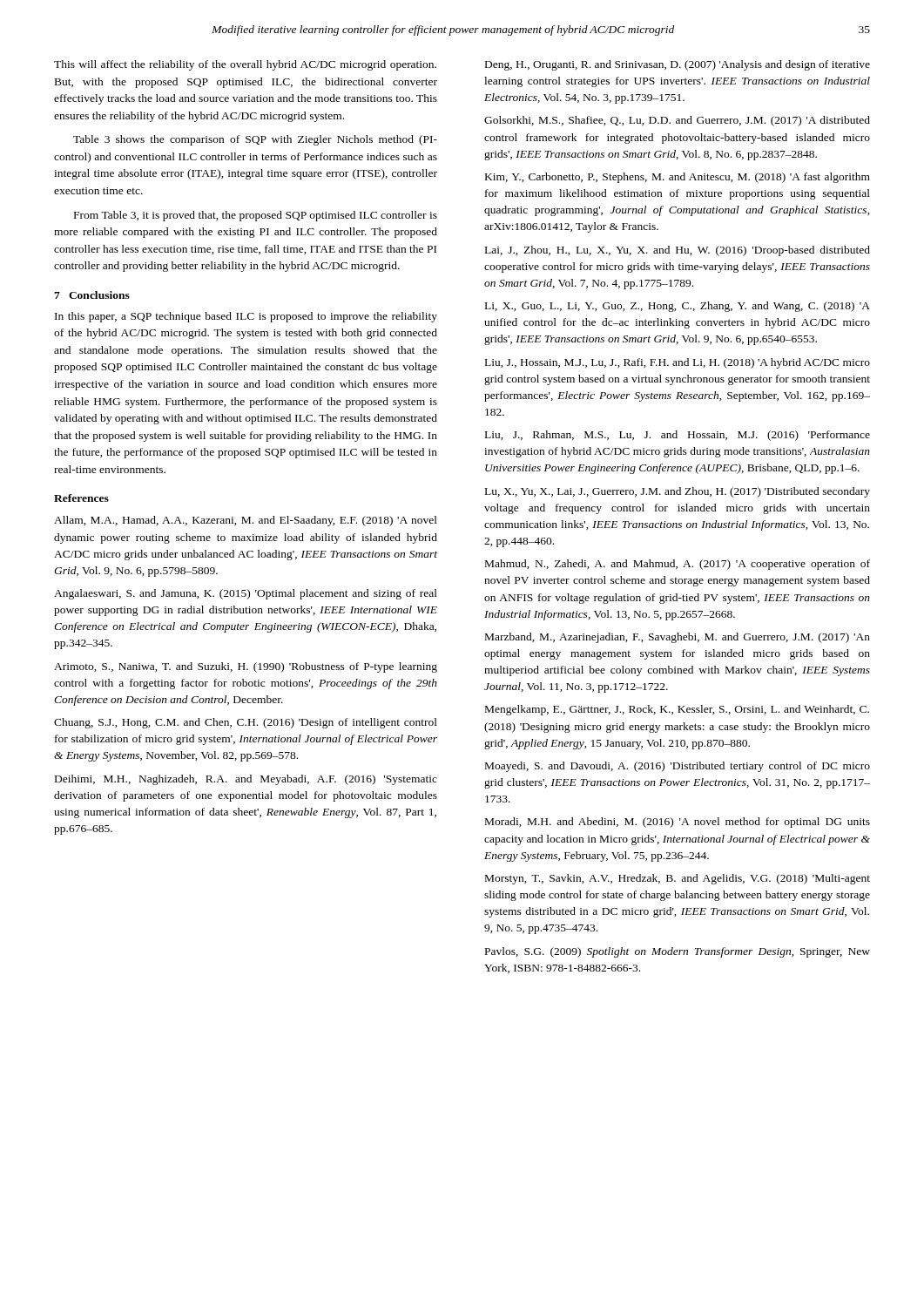Select the list item that says "Chuang, S.J., Hong, C.M. and Chen, C.H. (2016)"
Image resolution: width=924 pixels, height=1307 pixels.
(x=246, y=739)
